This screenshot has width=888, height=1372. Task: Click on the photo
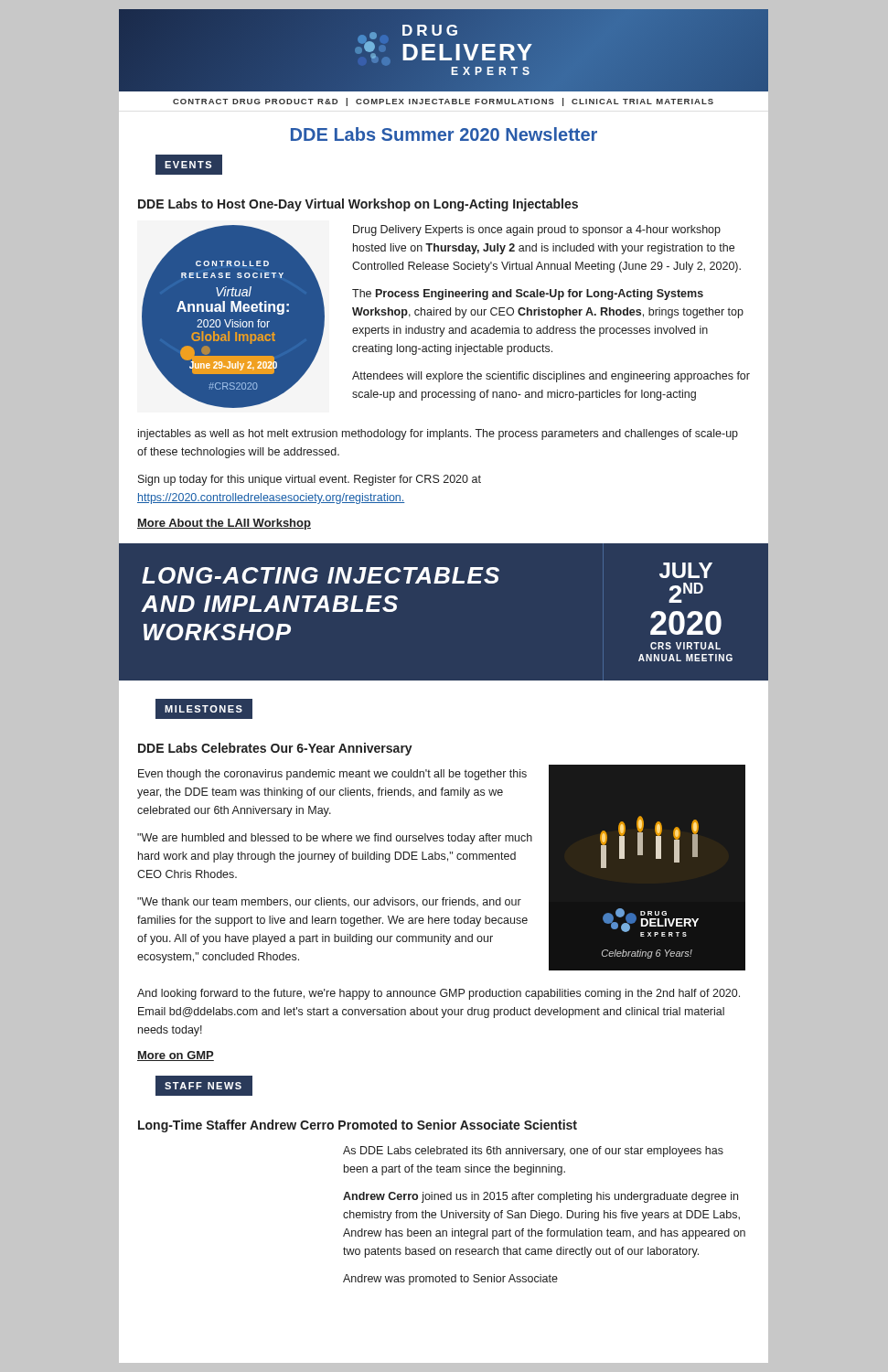(x=649, y=869)
